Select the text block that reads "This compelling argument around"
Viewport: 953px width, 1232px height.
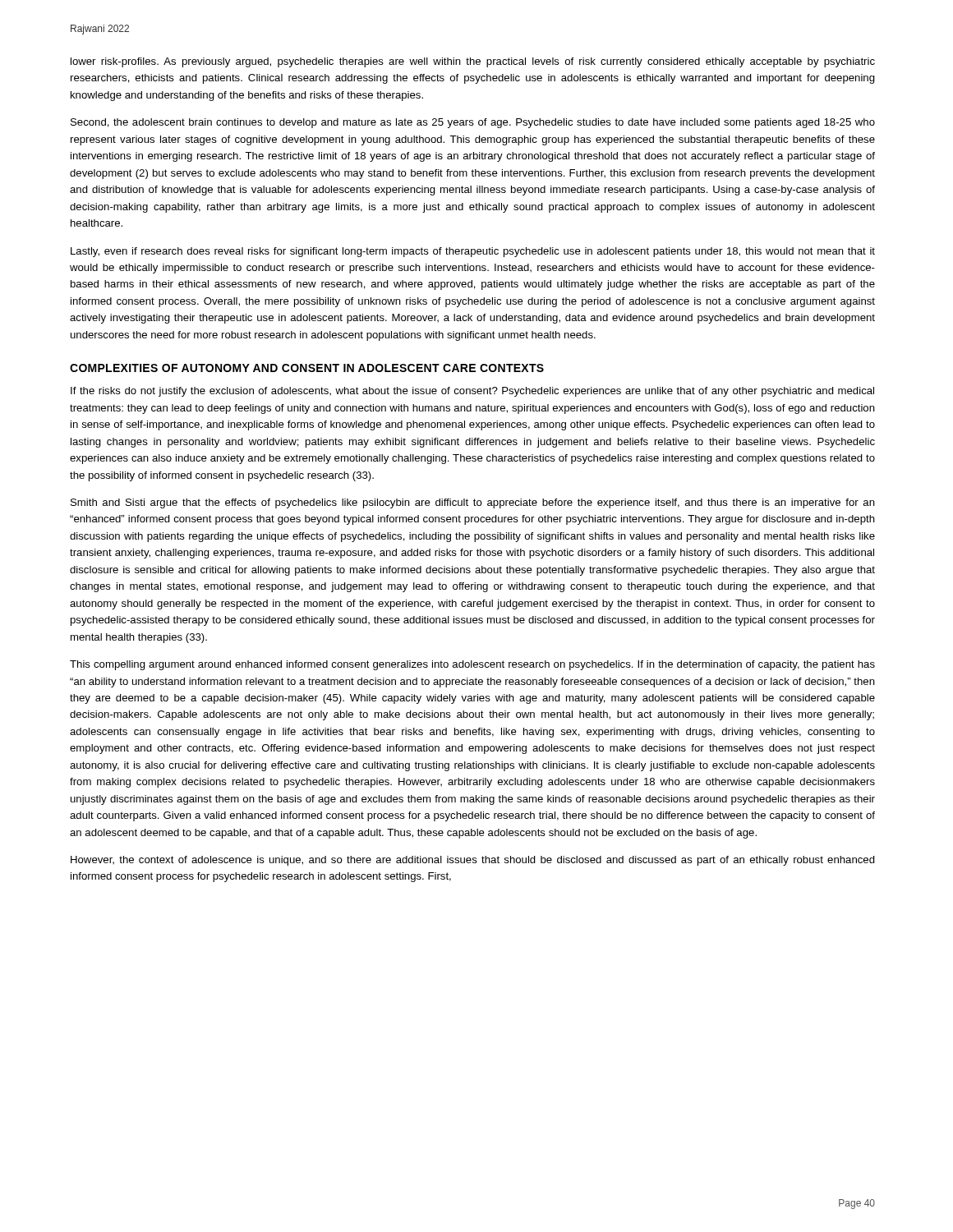pos(472,749)
